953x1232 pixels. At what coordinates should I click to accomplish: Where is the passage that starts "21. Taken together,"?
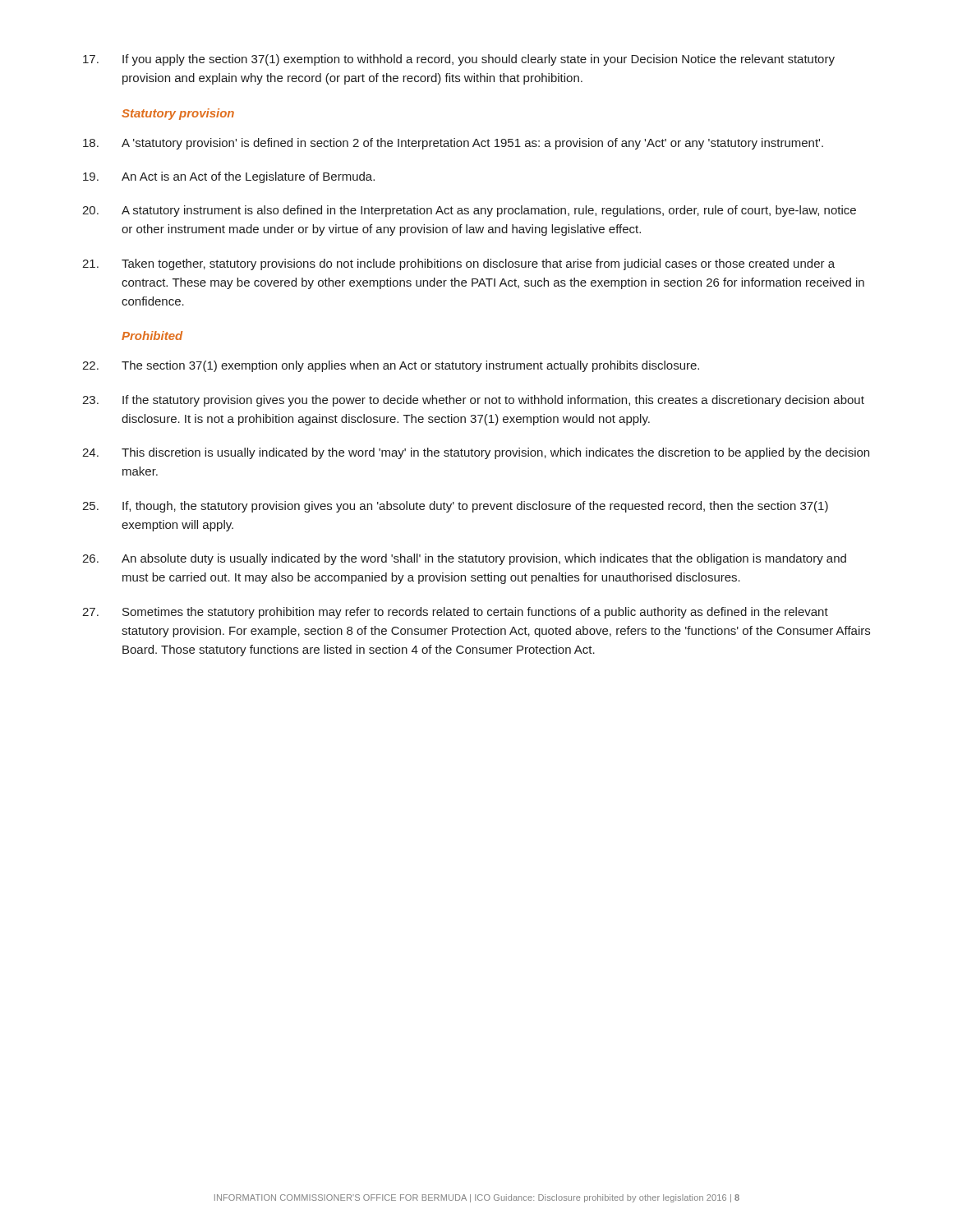tap(476, 282)
